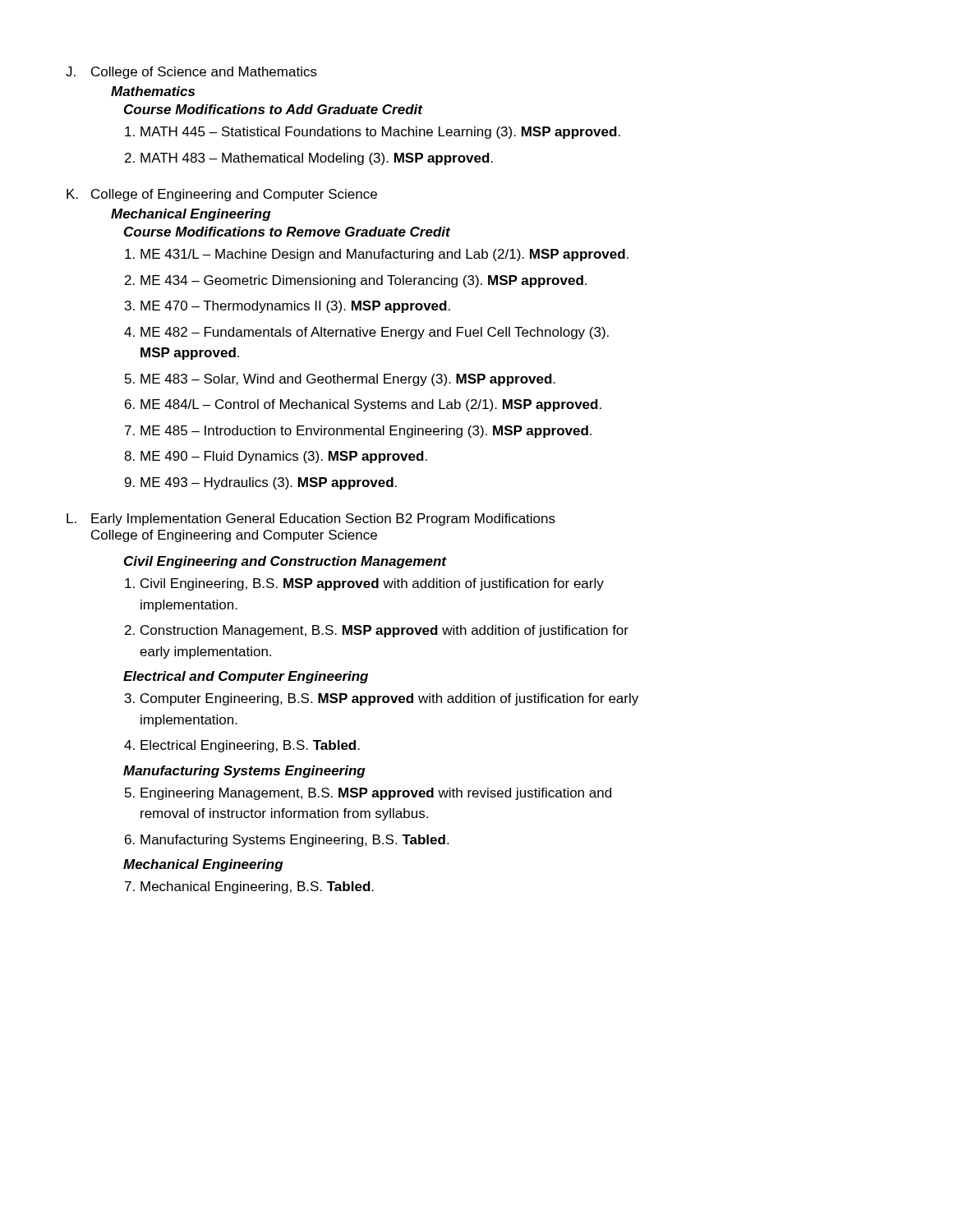
Task: Click on the text block starting "ME 434 – Geometric Dimensioning and"
Action: coord(364,280)
